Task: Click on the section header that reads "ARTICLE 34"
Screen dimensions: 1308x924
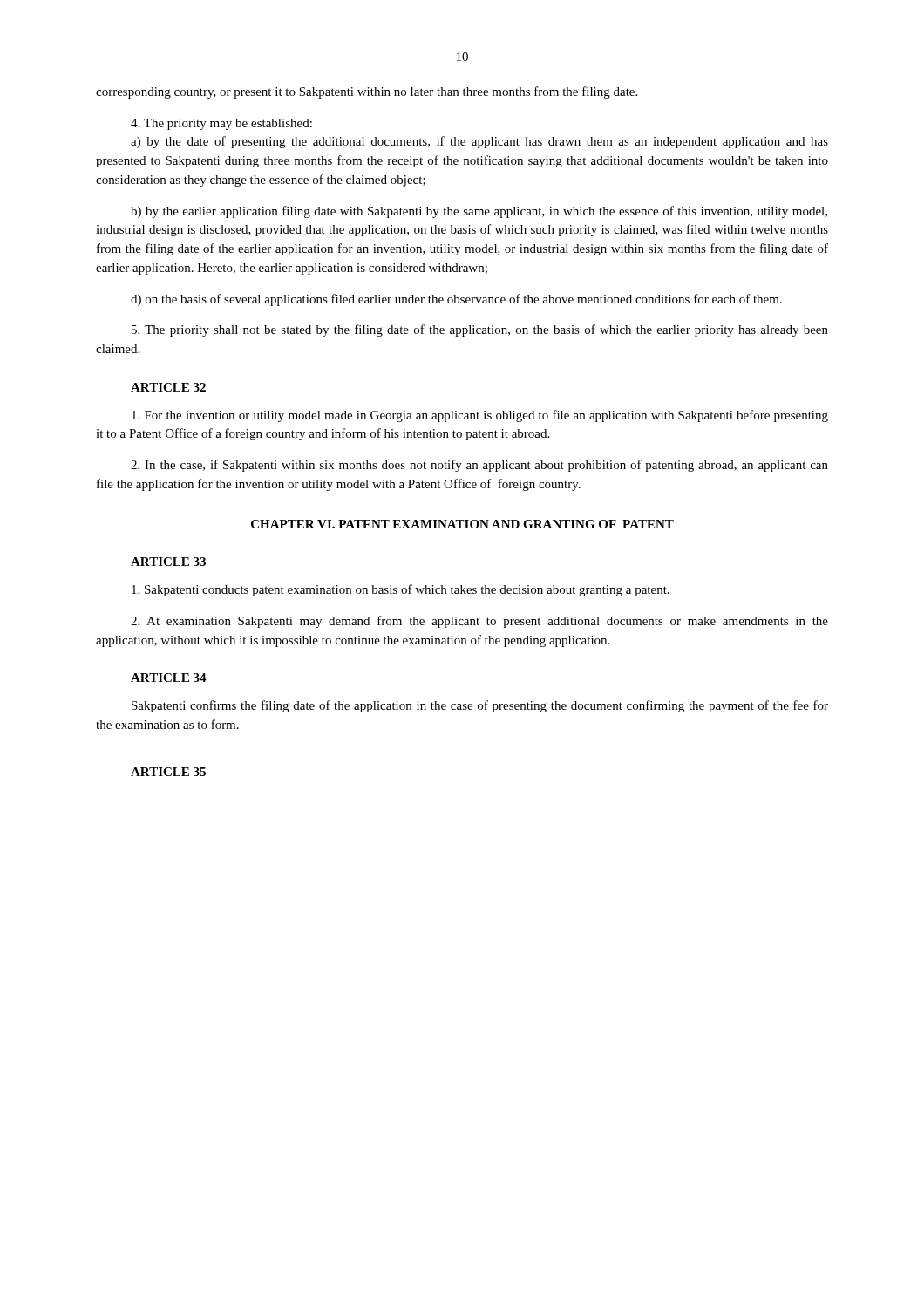Action: [168, 678]
